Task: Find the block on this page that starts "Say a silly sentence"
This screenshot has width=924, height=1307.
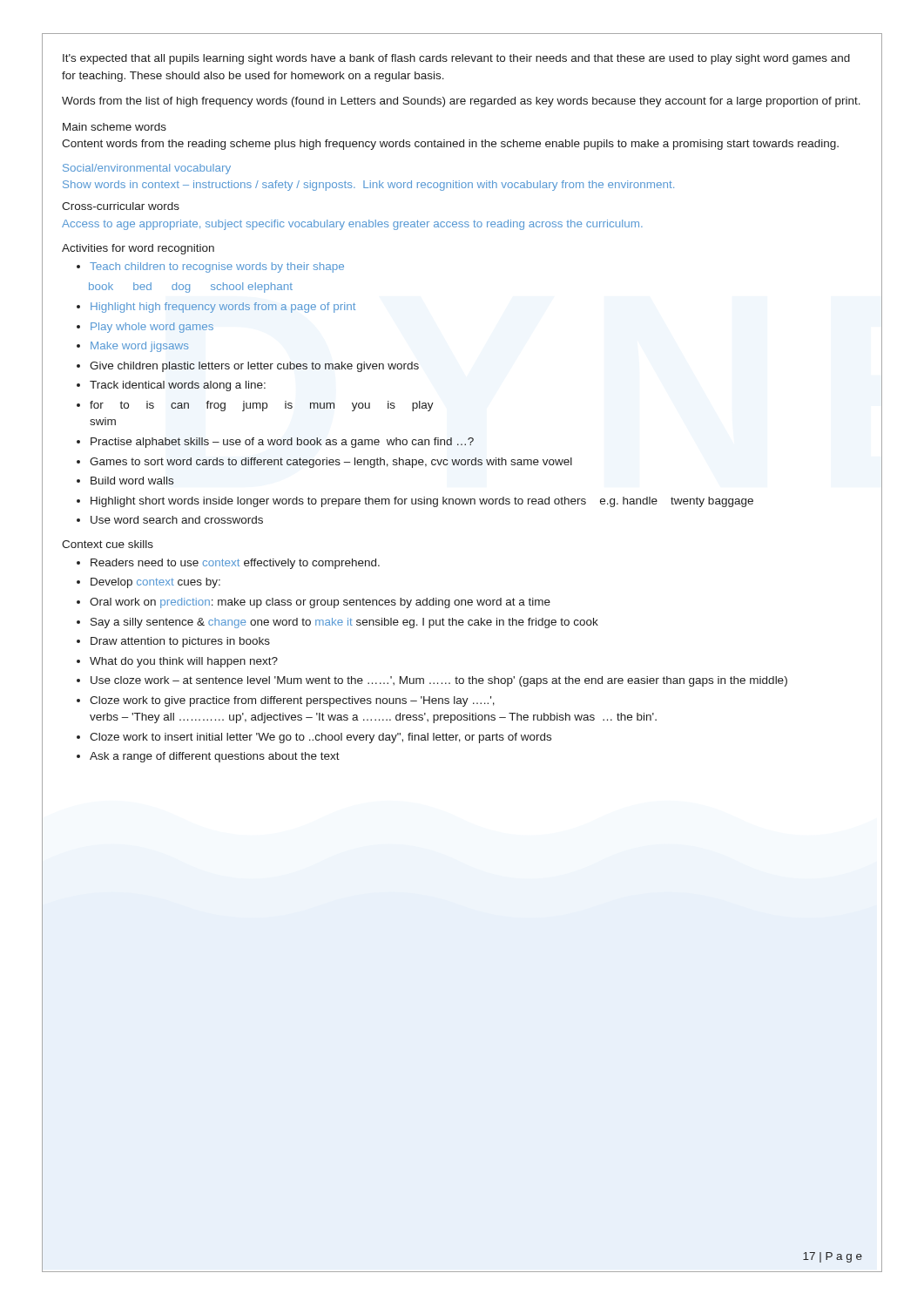Action: pyautogui.click(x=344, y=621)
